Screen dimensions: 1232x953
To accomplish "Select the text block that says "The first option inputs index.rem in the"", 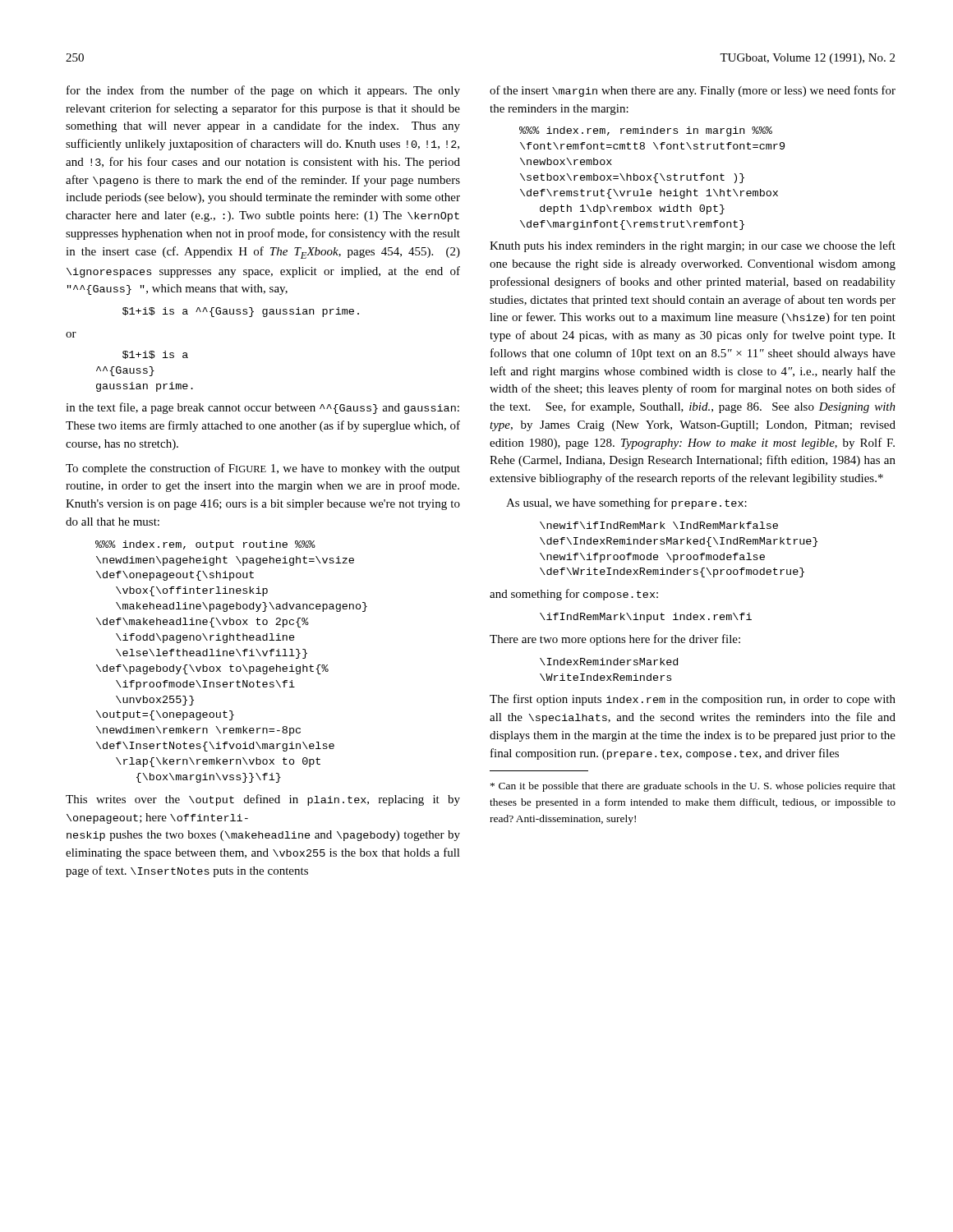I will click(693, 727).
